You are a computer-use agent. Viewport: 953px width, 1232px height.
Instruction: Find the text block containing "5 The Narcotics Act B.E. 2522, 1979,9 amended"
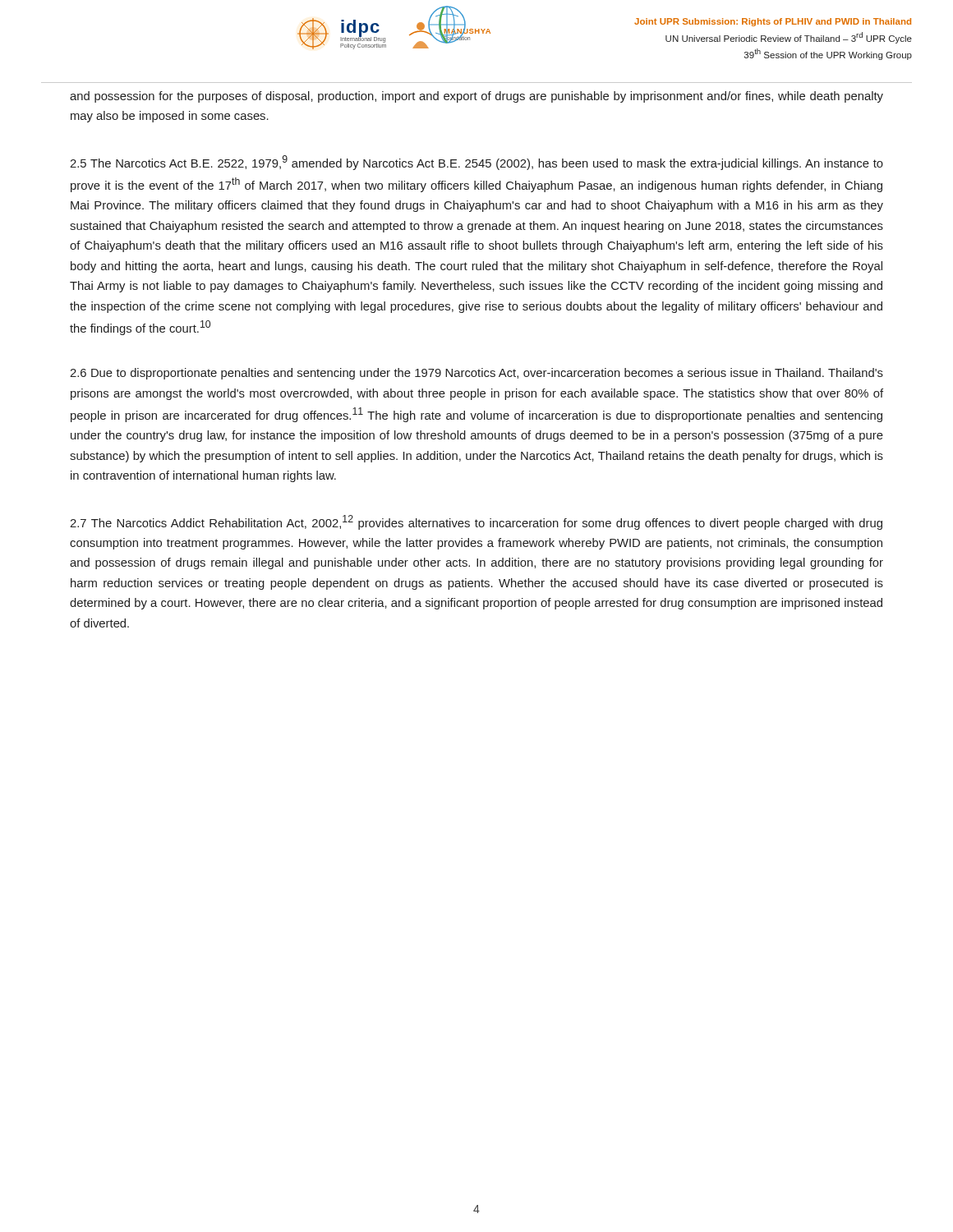(476, 244)
